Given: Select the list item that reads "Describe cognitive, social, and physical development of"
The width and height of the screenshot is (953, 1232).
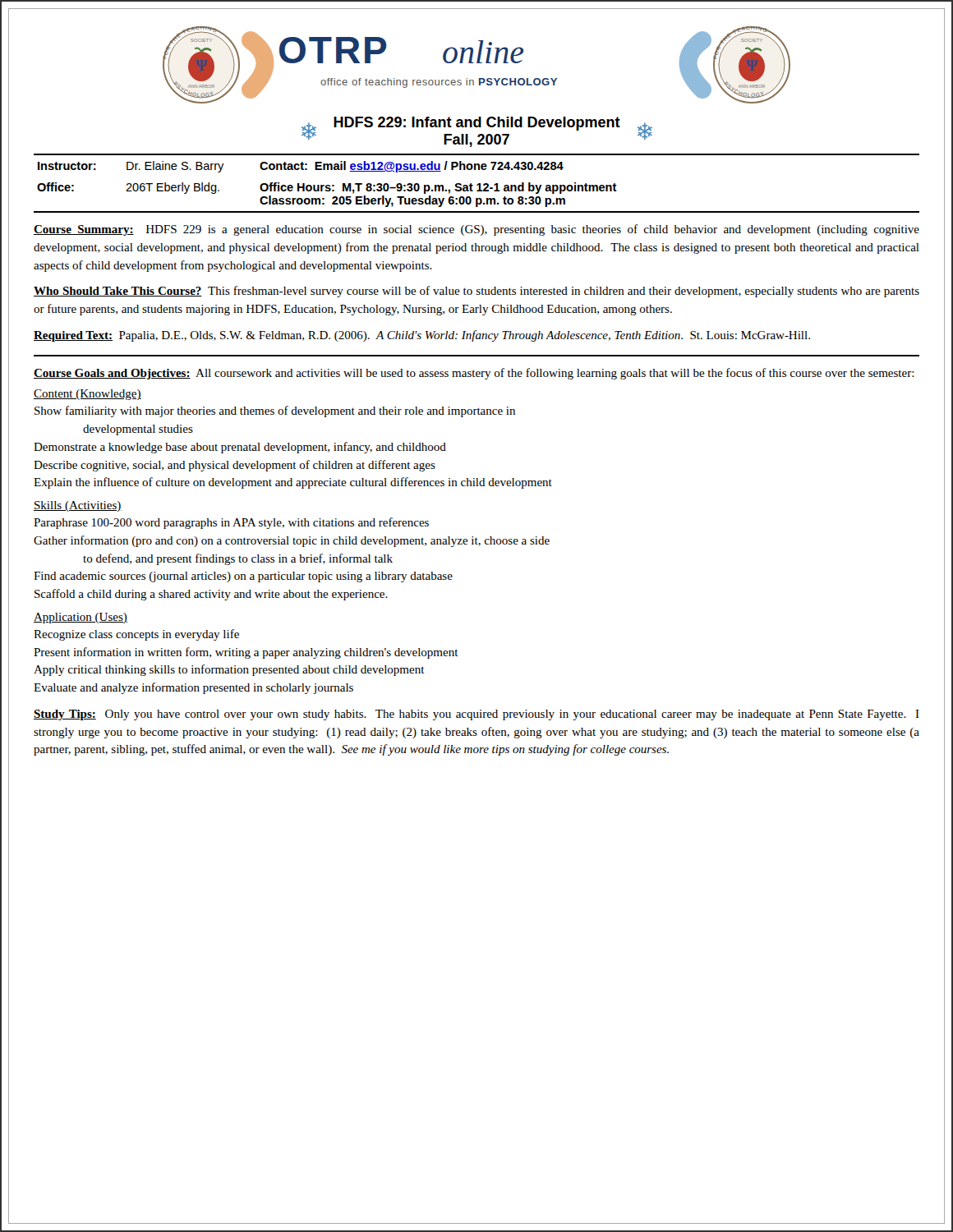Looking at the screenshot, I should tap(234, 464).
